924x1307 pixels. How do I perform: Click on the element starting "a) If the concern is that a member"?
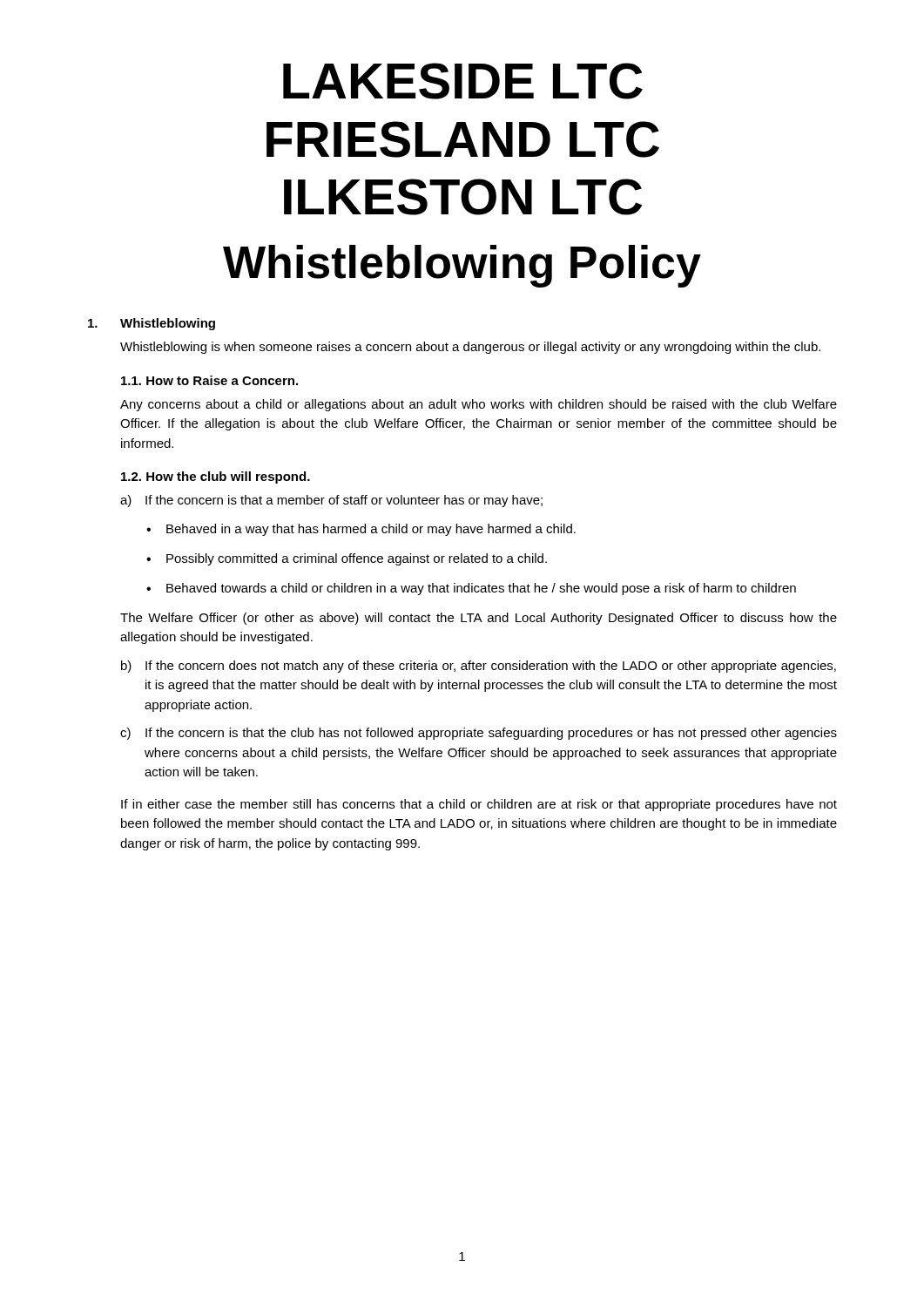point(332,501)
